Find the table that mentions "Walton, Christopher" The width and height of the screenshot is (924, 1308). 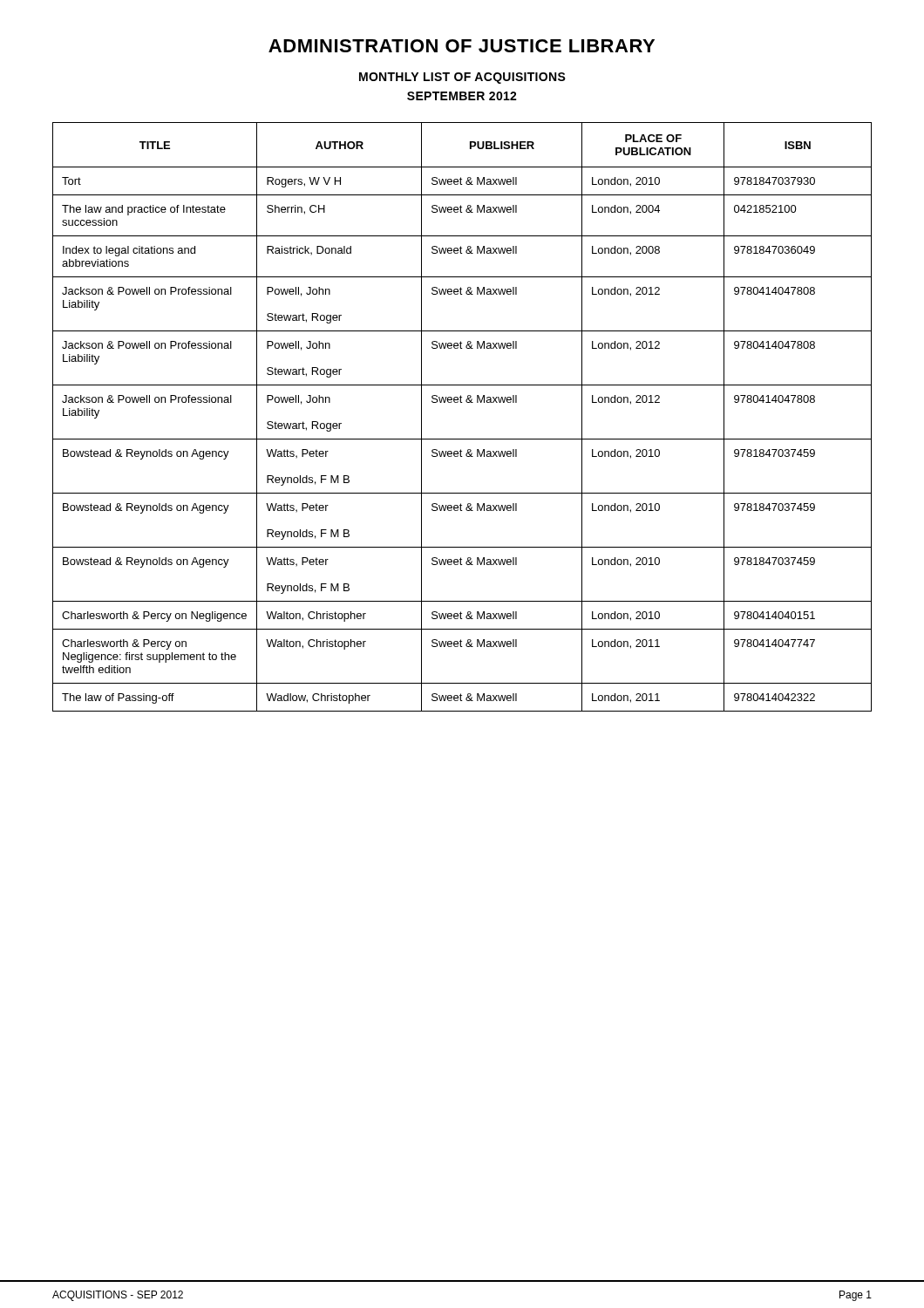pos(462,417)
